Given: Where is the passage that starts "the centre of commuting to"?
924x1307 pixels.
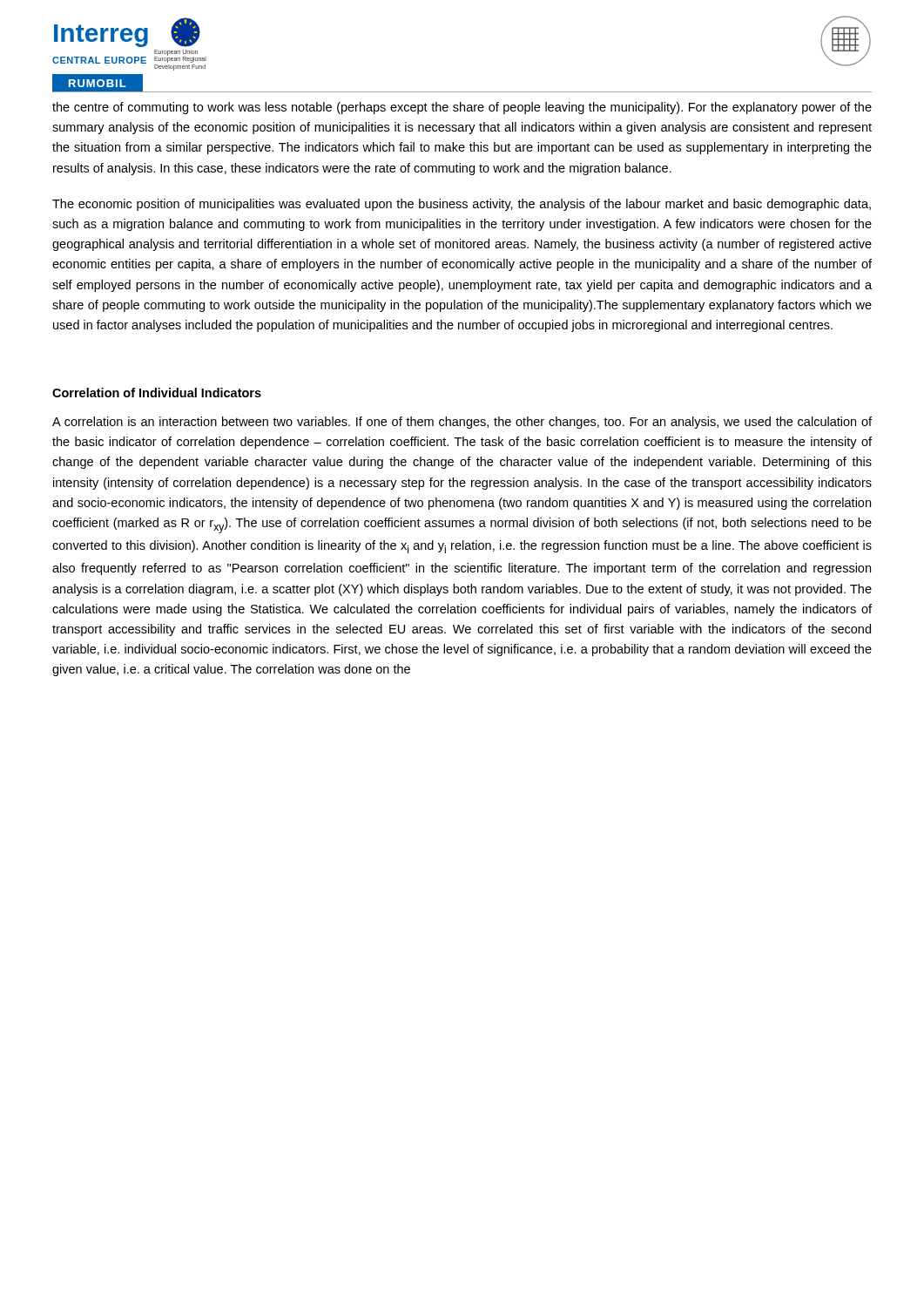Looking at the screenshot, I should tap(462, 138).
